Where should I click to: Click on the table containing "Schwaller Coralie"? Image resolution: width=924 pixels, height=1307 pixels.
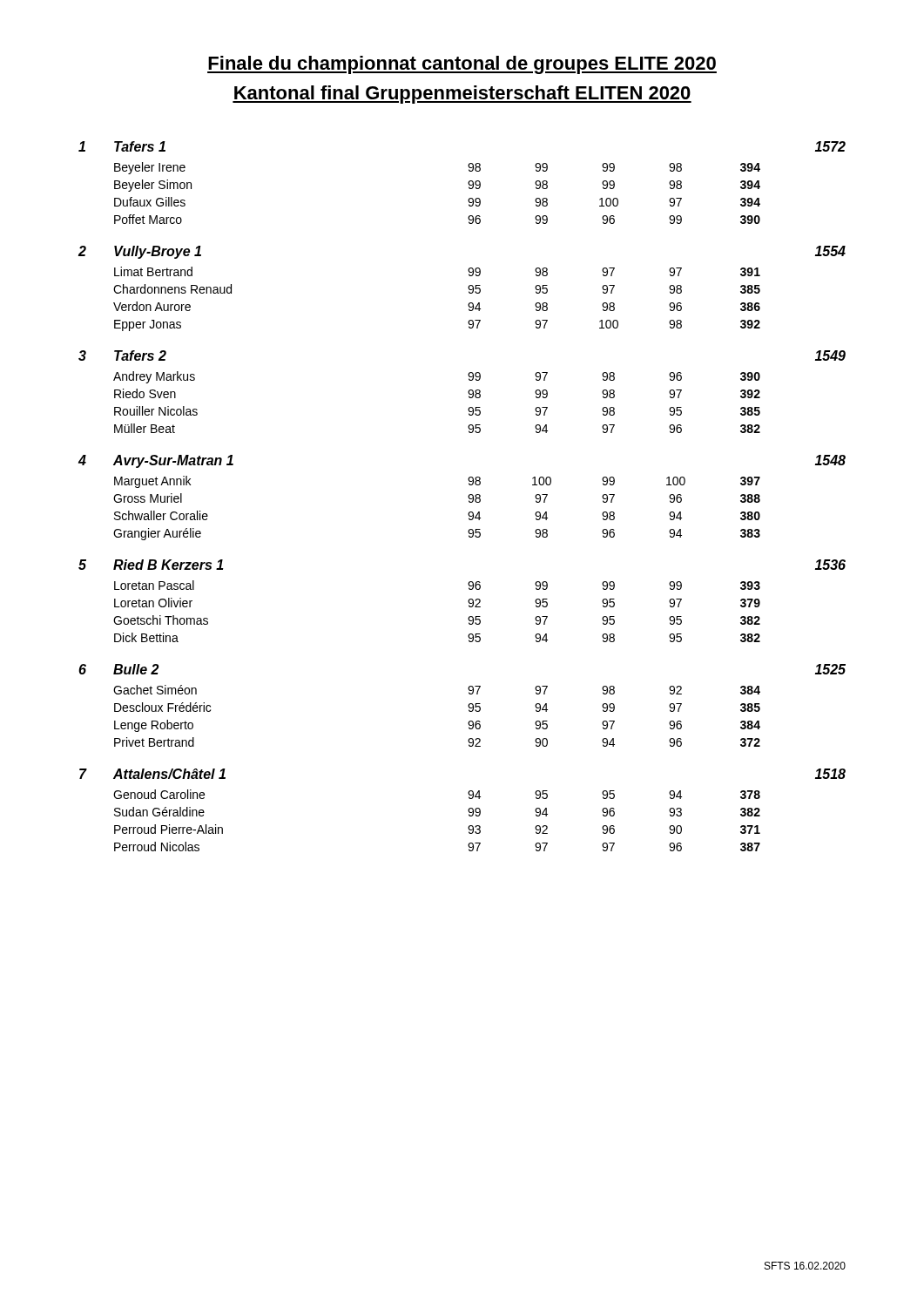[x=462, y=498]
